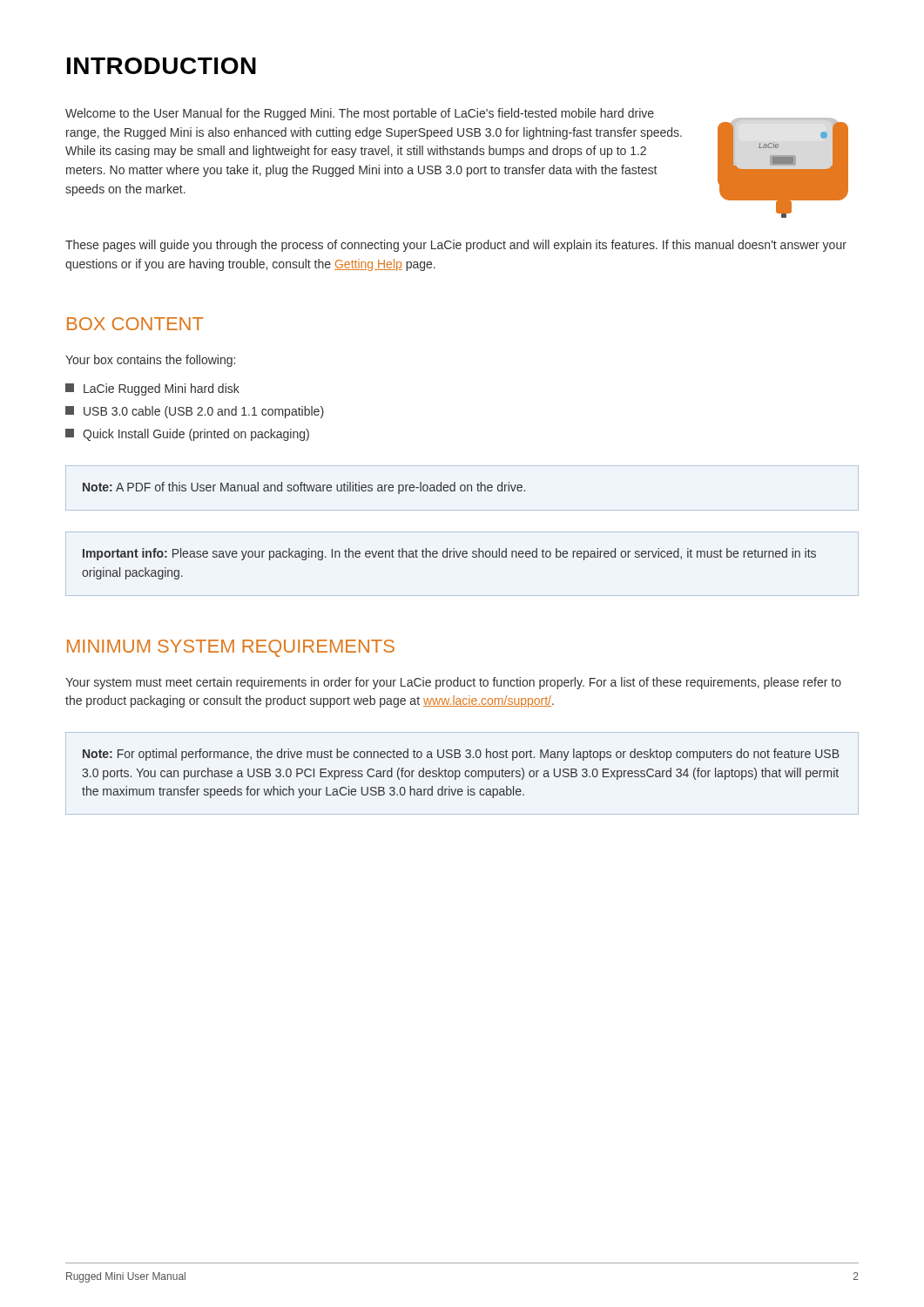Select the text starting "MINIMUM SYSTEM REQUIREMENTS"

click(231, 648)
